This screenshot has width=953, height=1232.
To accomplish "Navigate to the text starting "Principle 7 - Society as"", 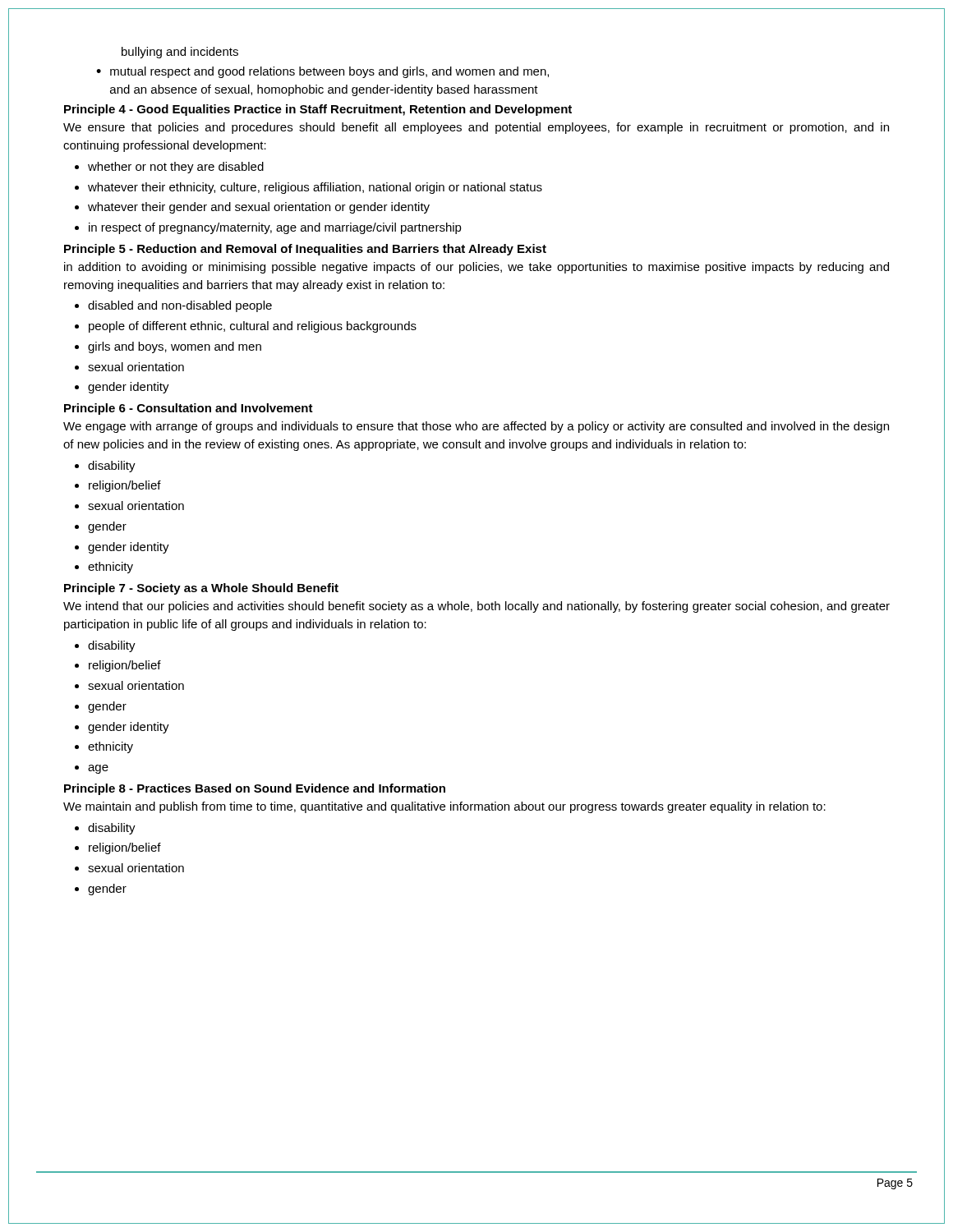I will click(x=201, y=588).
